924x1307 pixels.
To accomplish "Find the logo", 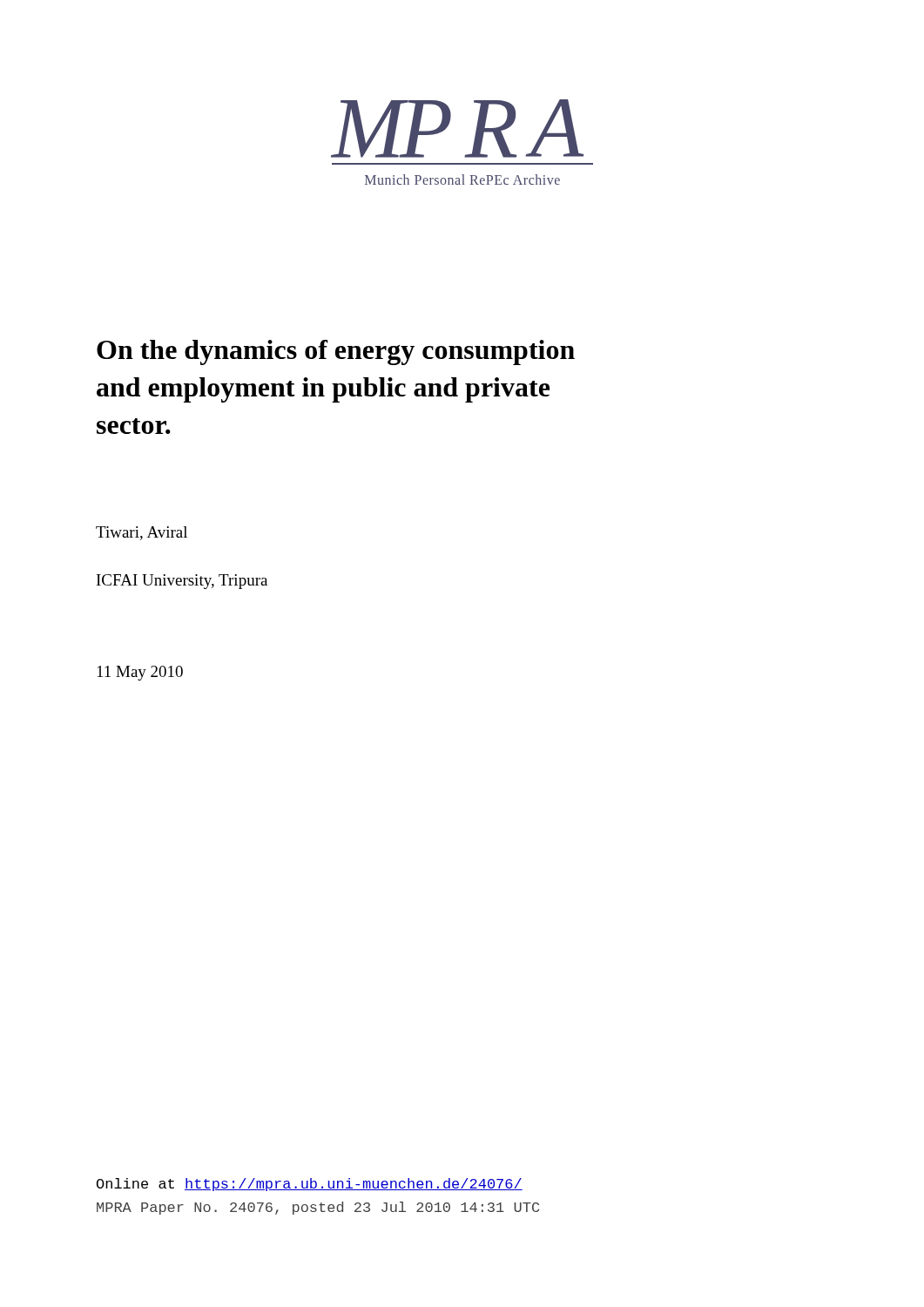I will click(462, 132).
